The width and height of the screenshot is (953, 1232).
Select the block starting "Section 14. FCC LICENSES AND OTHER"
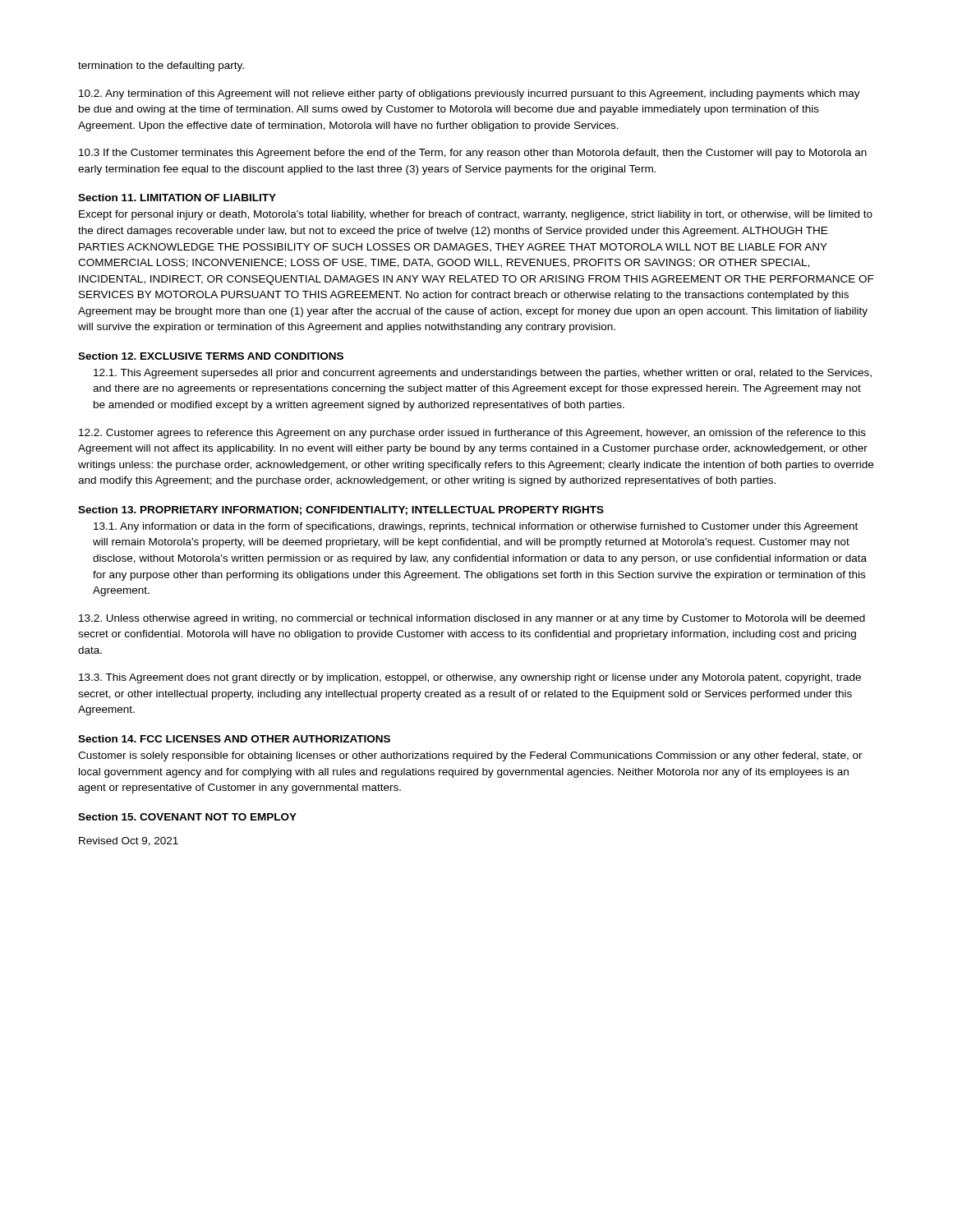234,739
